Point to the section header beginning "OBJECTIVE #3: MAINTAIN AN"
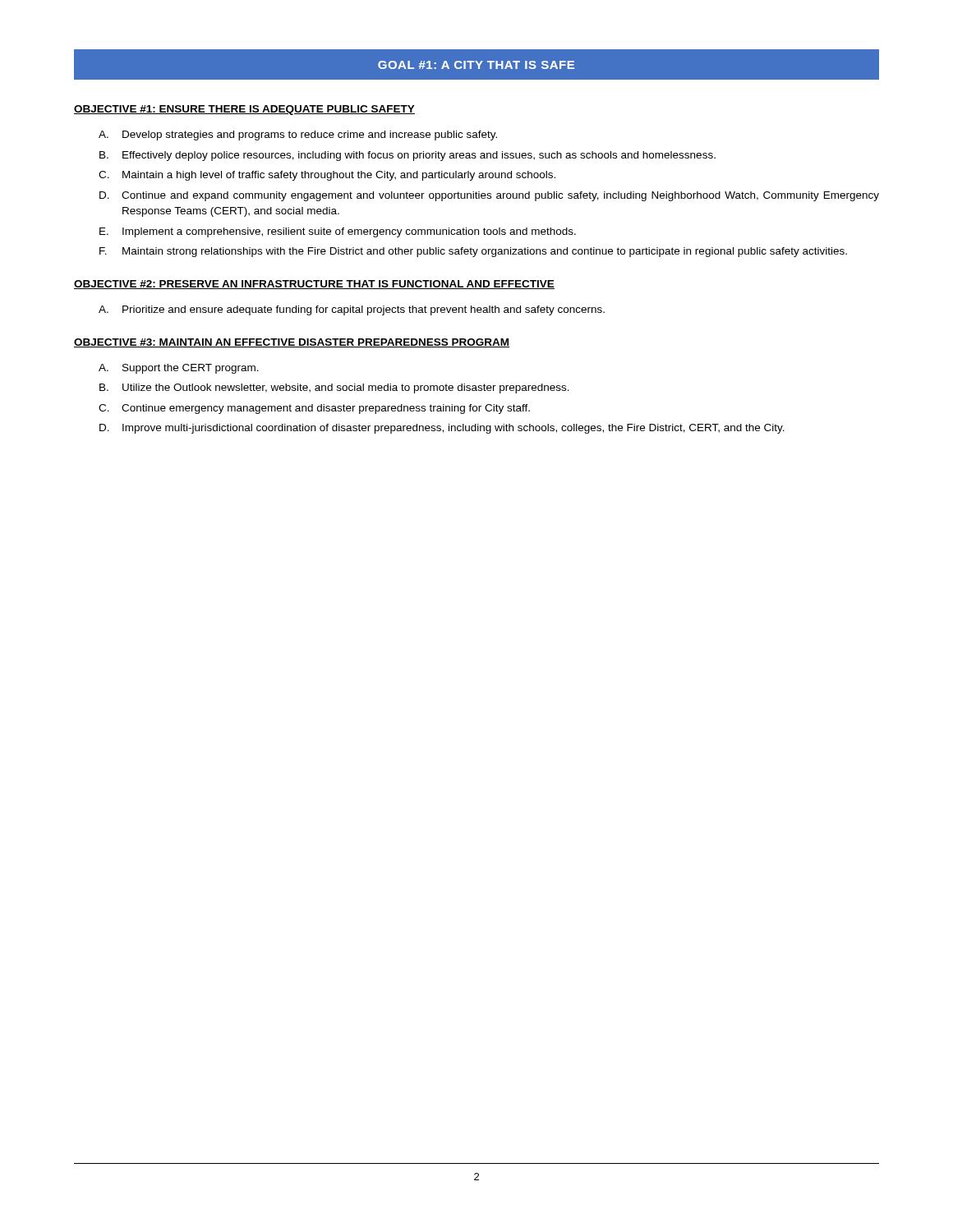The image size is (953, 1232). coord(292,342)
